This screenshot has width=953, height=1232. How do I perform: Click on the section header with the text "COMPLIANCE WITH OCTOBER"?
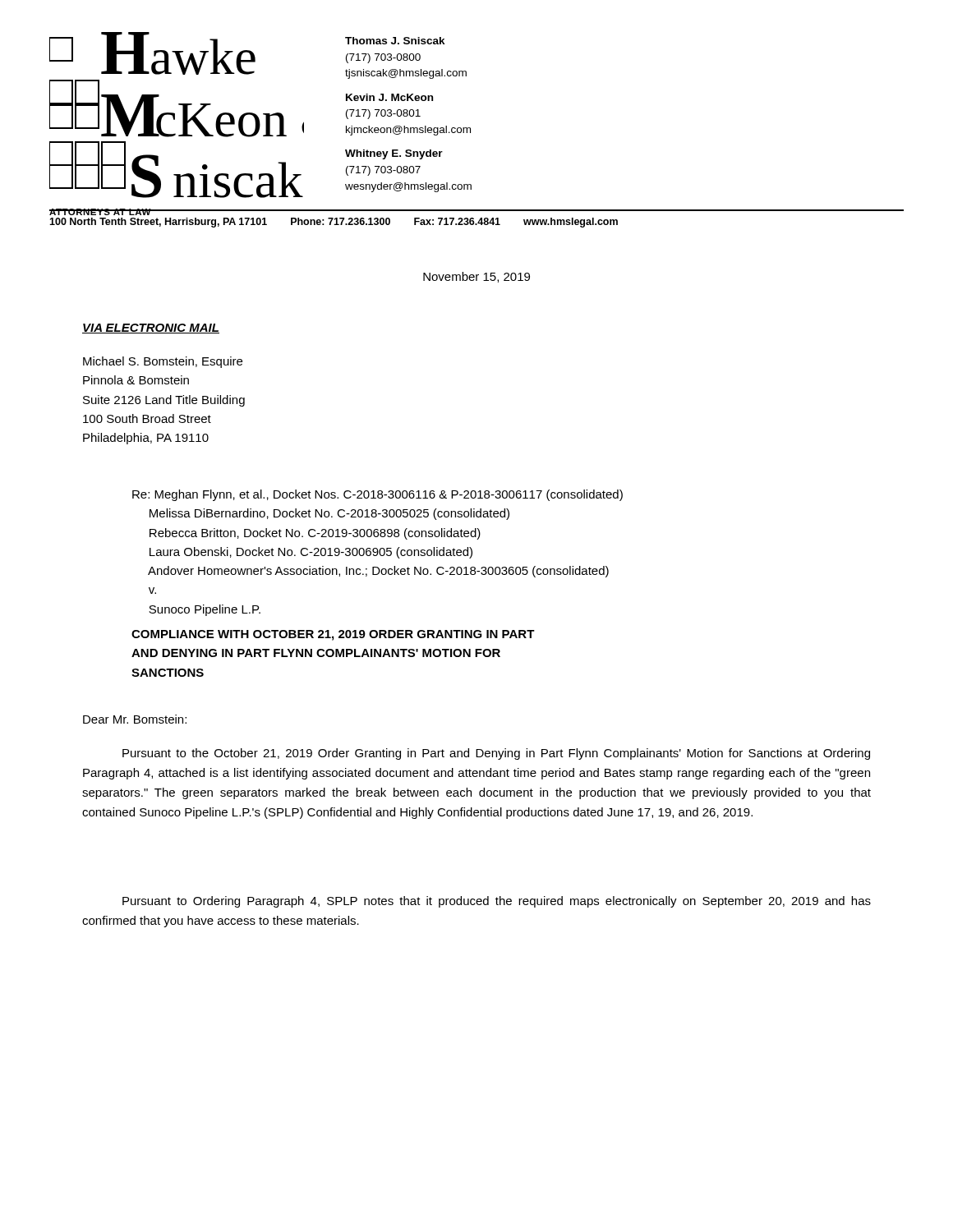click(x=333, y=653)
